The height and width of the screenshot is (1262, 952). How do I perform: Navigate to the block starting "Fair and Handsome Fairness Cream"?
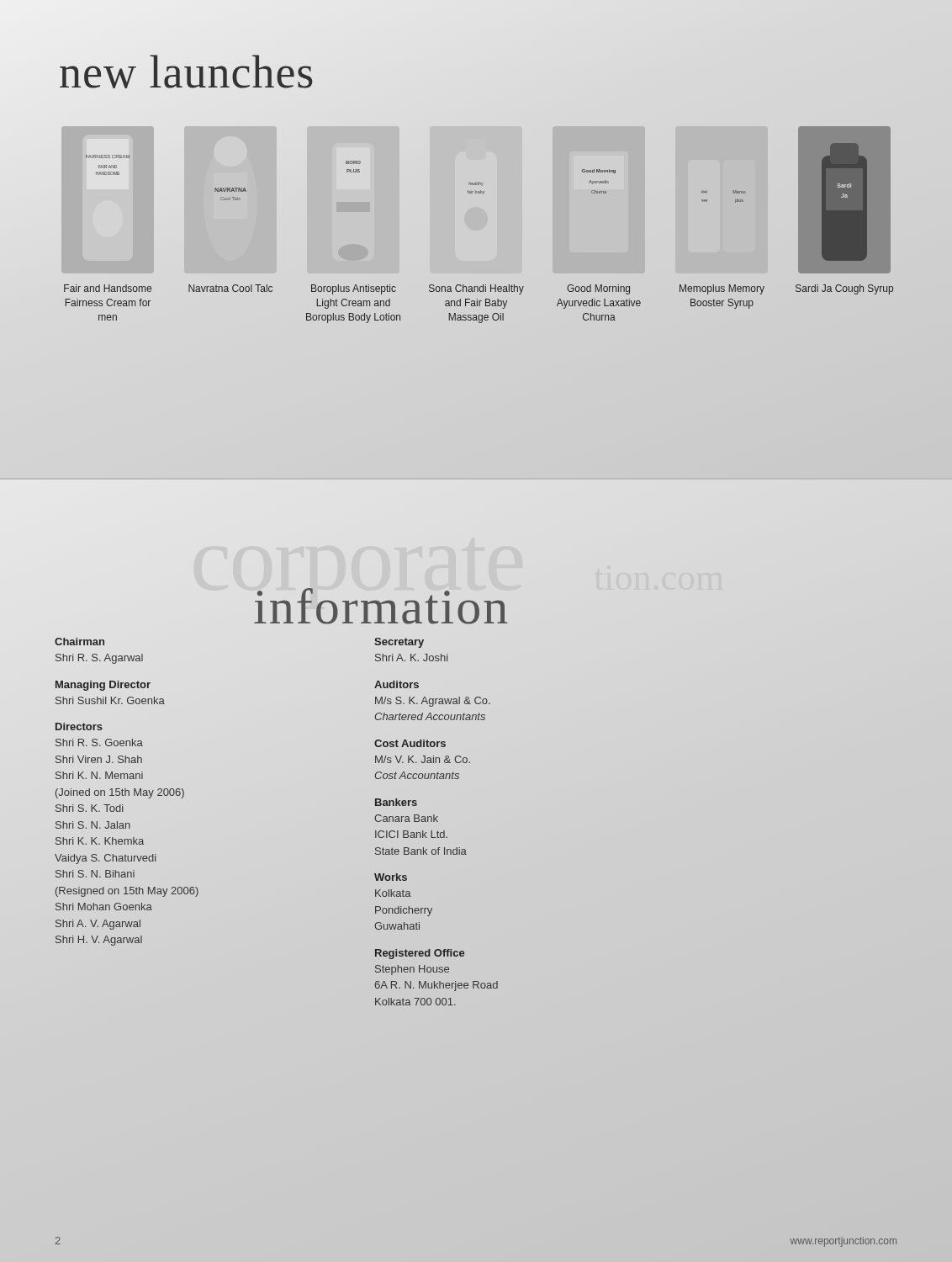[x=108, y=303]
